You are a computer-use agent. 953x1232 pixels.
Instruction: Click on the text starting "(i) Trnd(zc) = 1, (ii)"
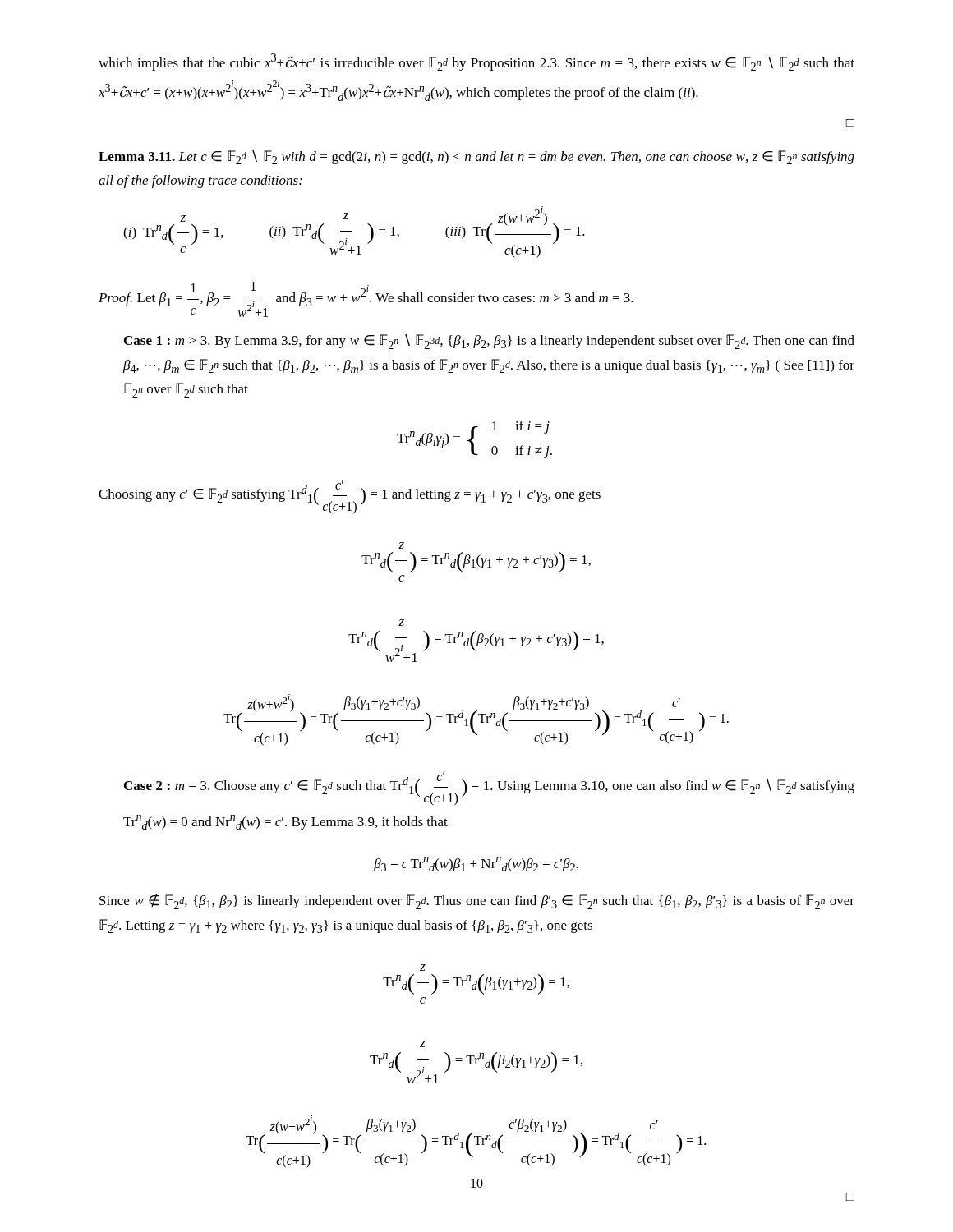coord(354,233)
